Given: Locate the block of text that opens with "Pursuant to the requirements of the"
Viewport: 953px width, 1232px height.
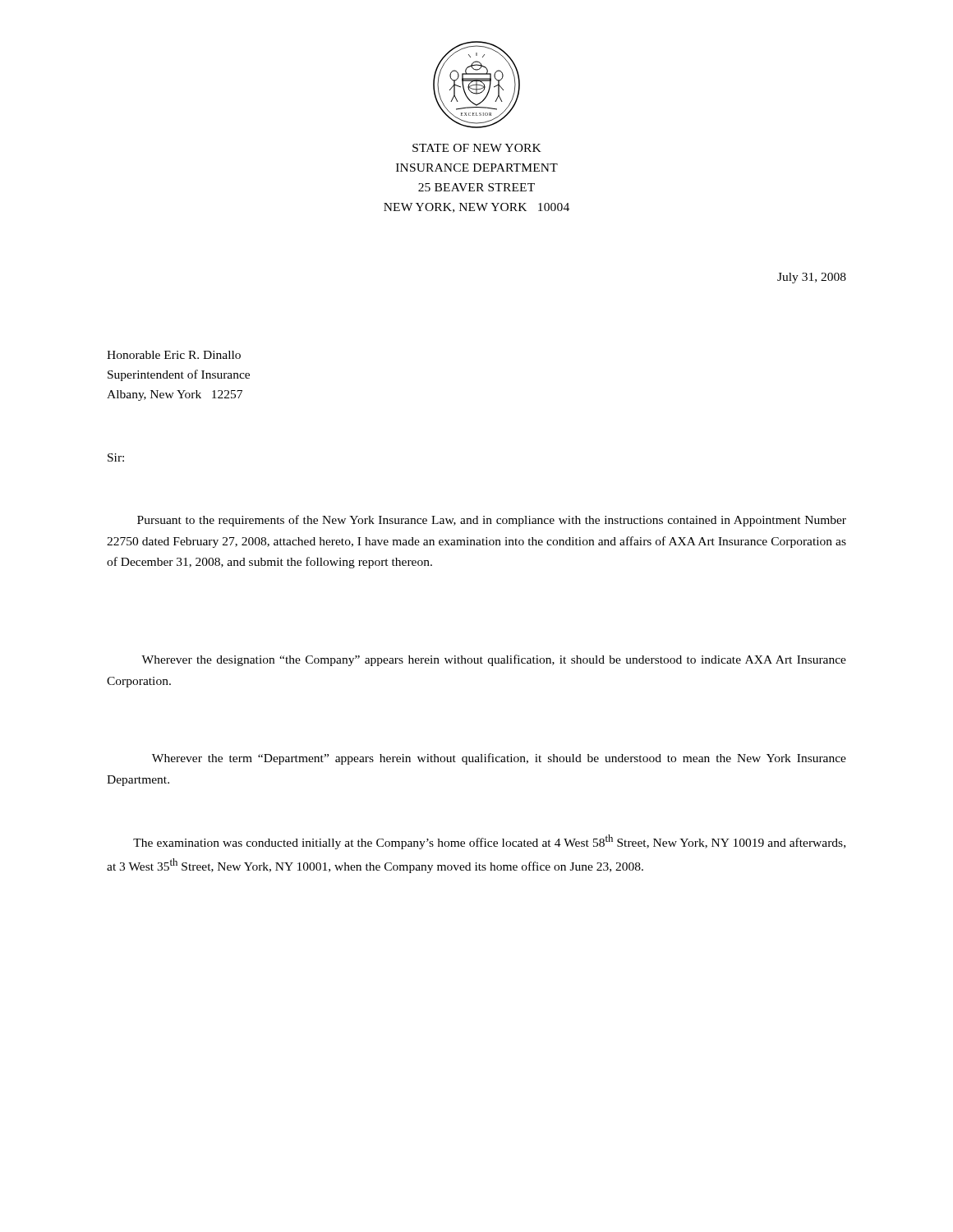Looking at the screenshot, I should pyautogui.click(x=476, y=540).
